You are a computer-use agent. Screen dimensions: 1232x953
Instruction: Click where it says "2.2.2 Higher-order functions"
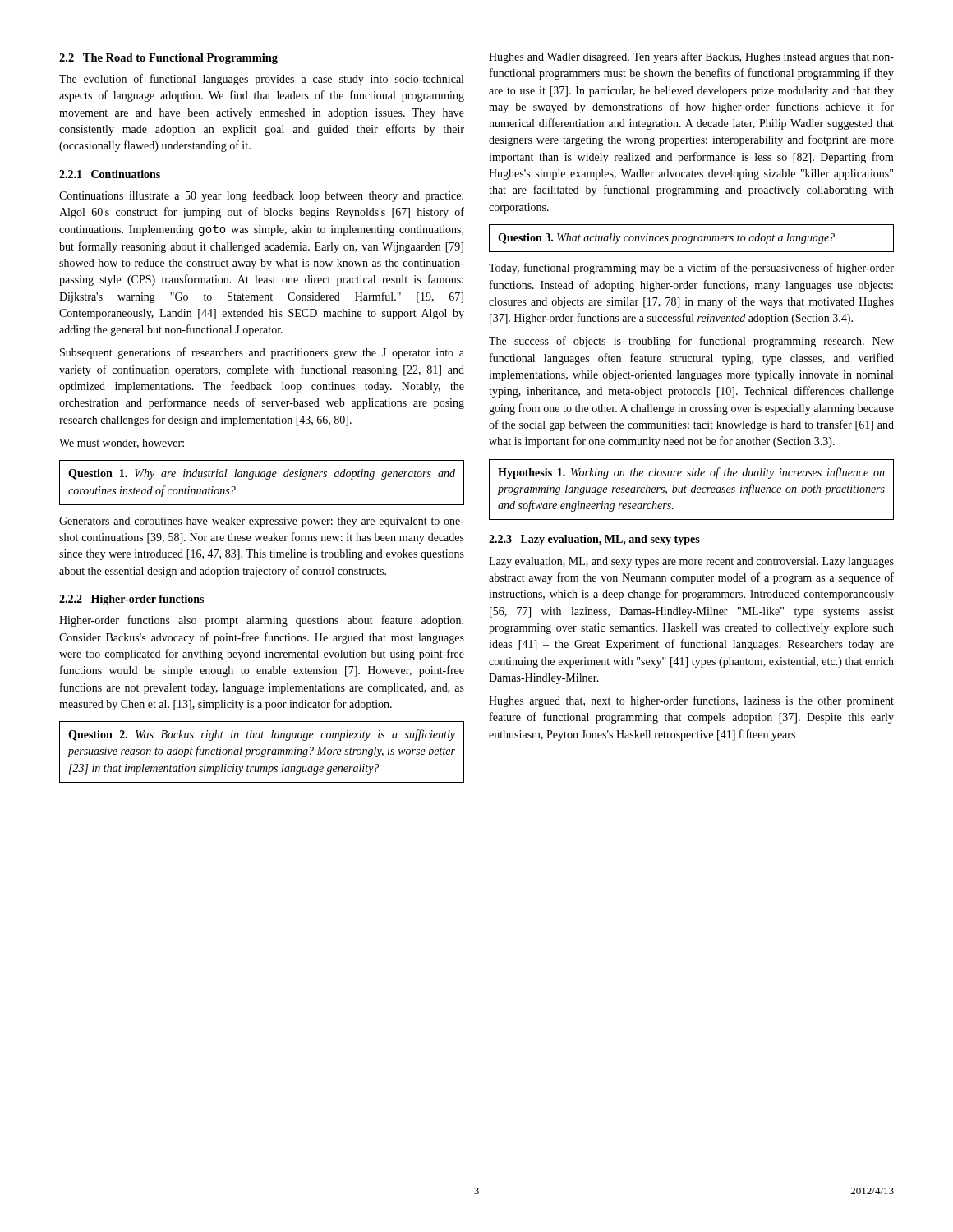(131, 600)
